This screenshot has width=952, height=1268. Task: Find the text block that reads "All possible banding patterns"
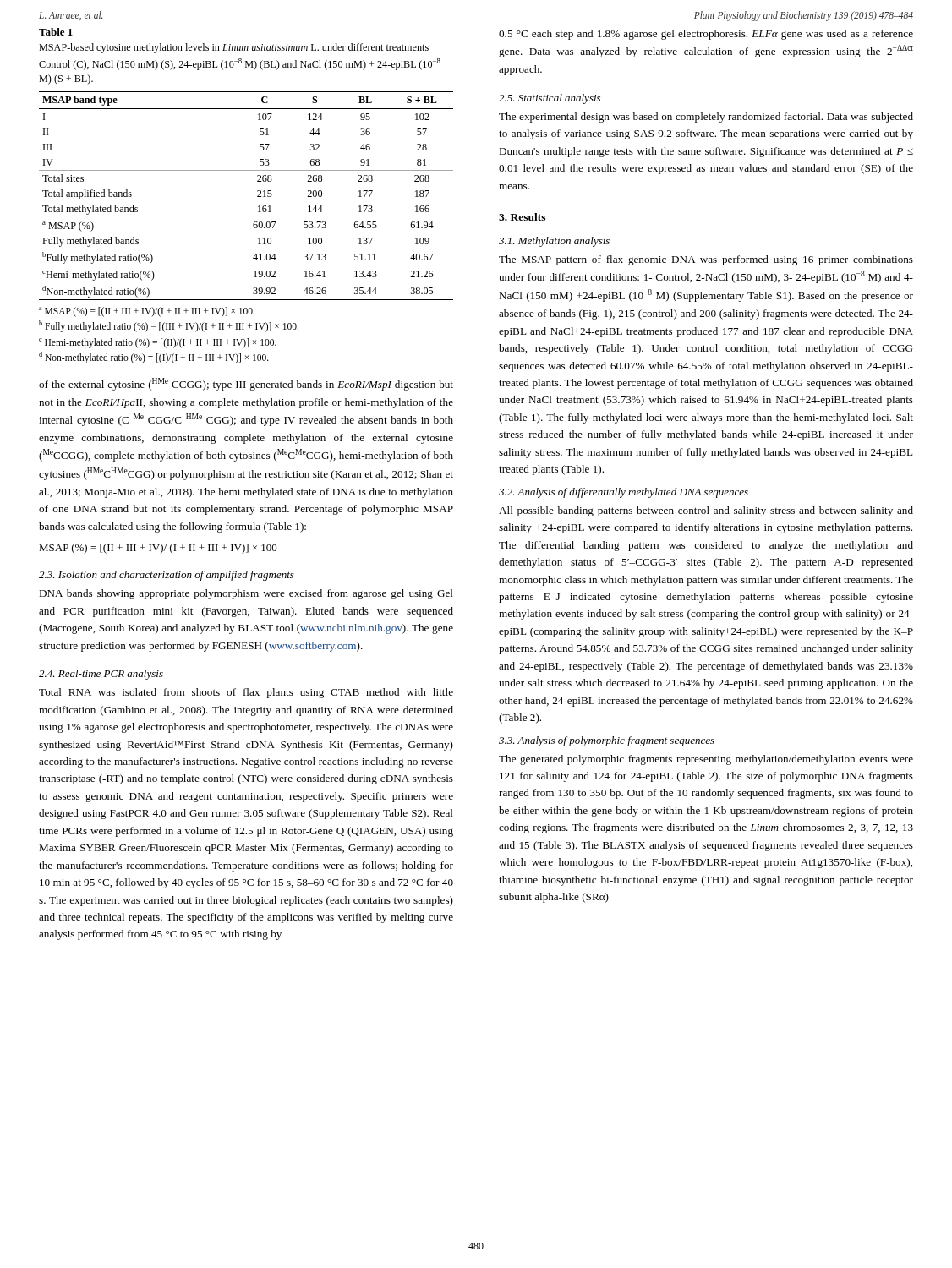[706, 614]
